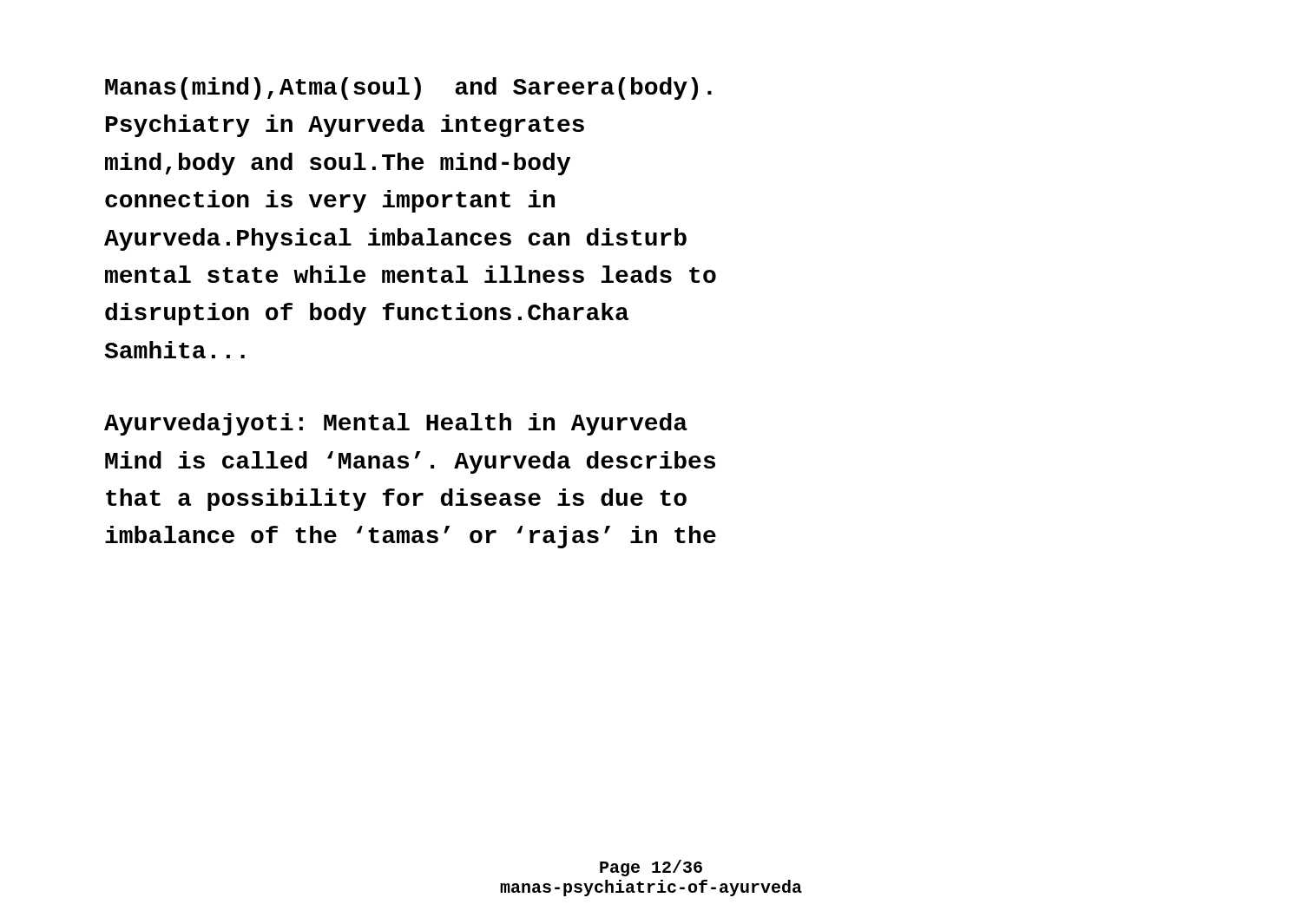This screenshot has height=924, width=1302.
Task: Point to the element starting "Ayurvedajyoti: Mental Health in Ayurveda Mind is called"
Action: coord(410,480)
